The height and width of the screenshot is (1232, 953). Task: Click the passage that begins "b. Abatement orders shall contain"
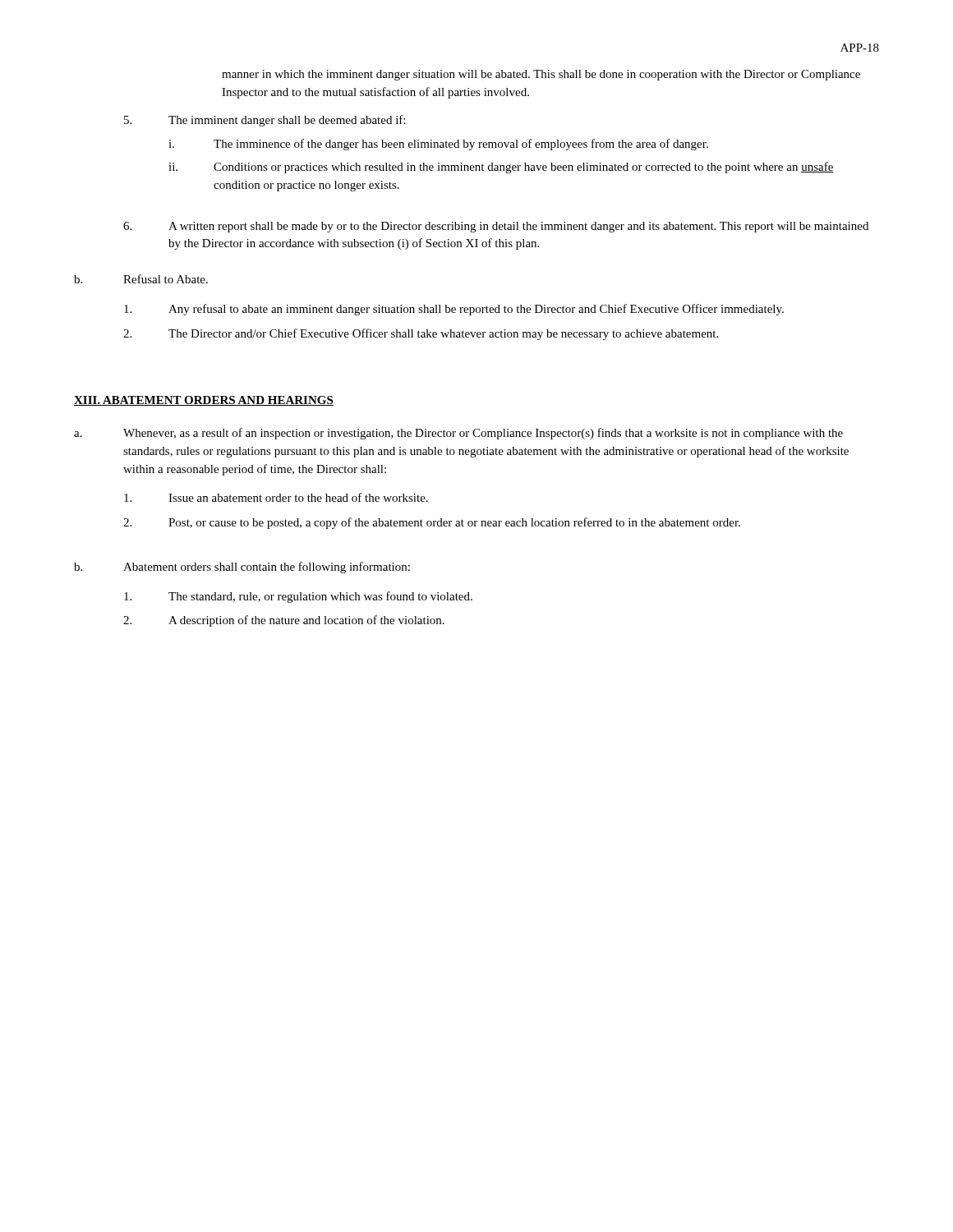(x=476, y=597)
